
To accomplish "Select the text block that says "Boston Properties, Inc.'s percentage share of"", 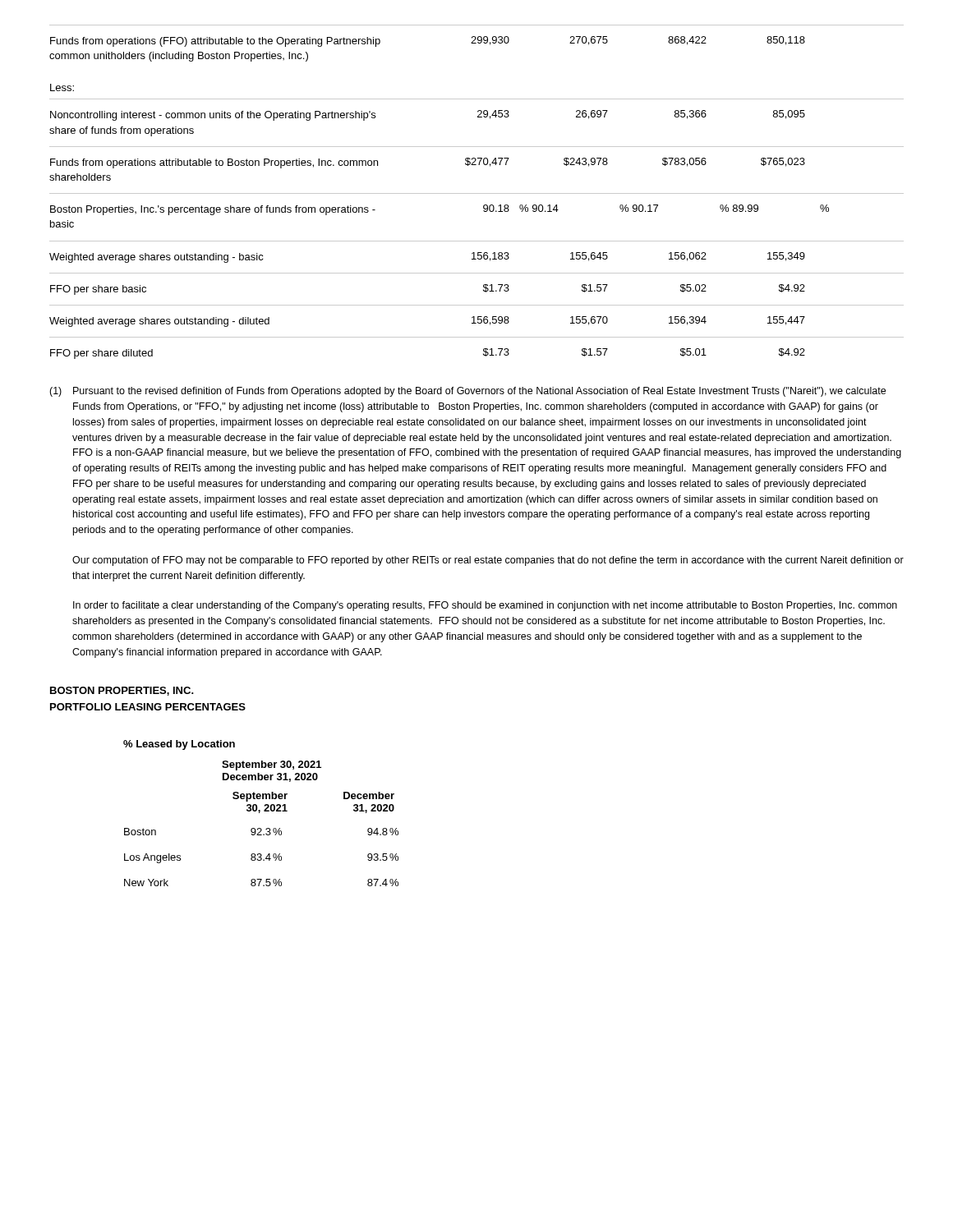I will (476, 217).
